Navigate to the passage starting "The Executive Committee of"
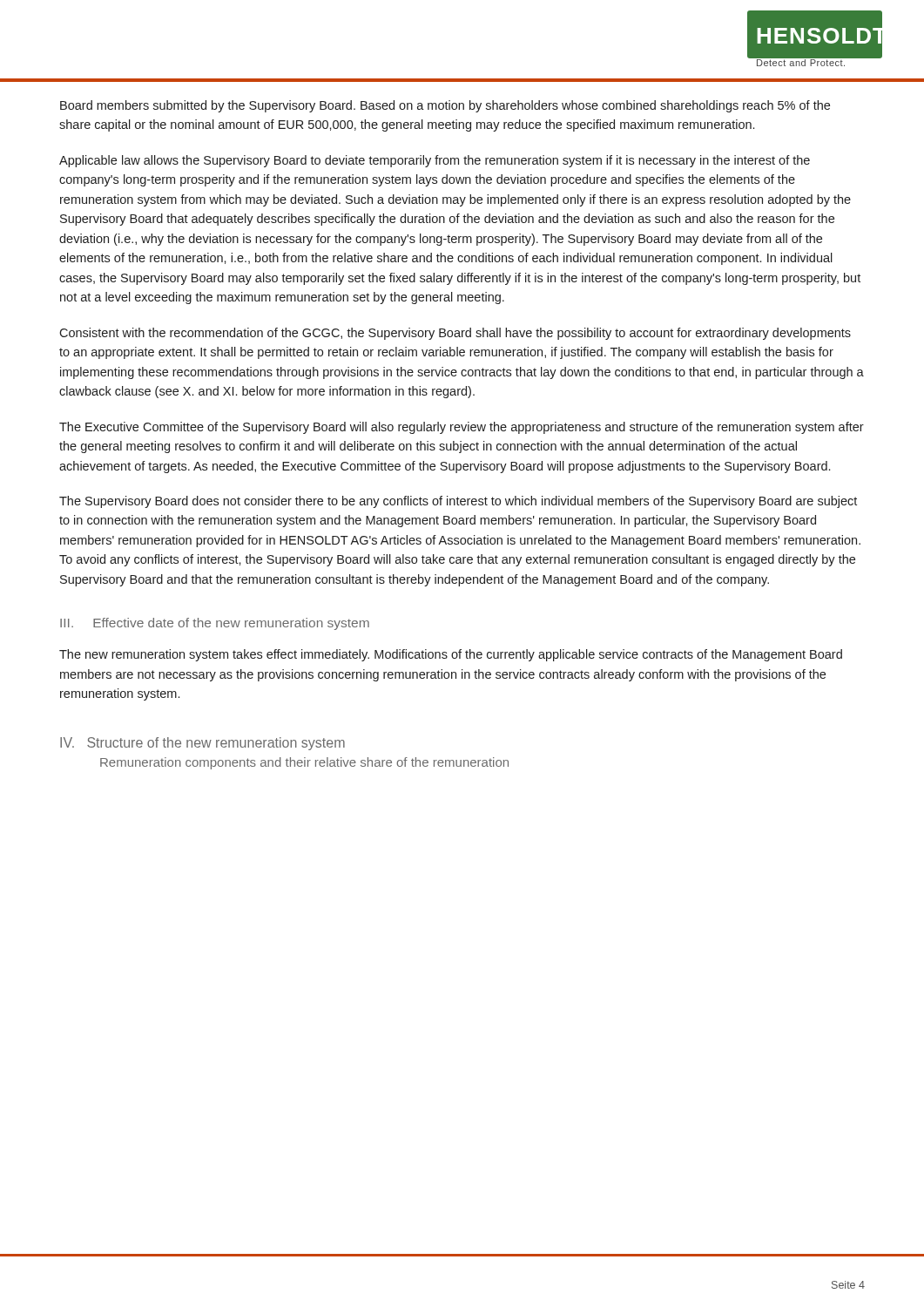924x1307 pixels. [461, 446]
